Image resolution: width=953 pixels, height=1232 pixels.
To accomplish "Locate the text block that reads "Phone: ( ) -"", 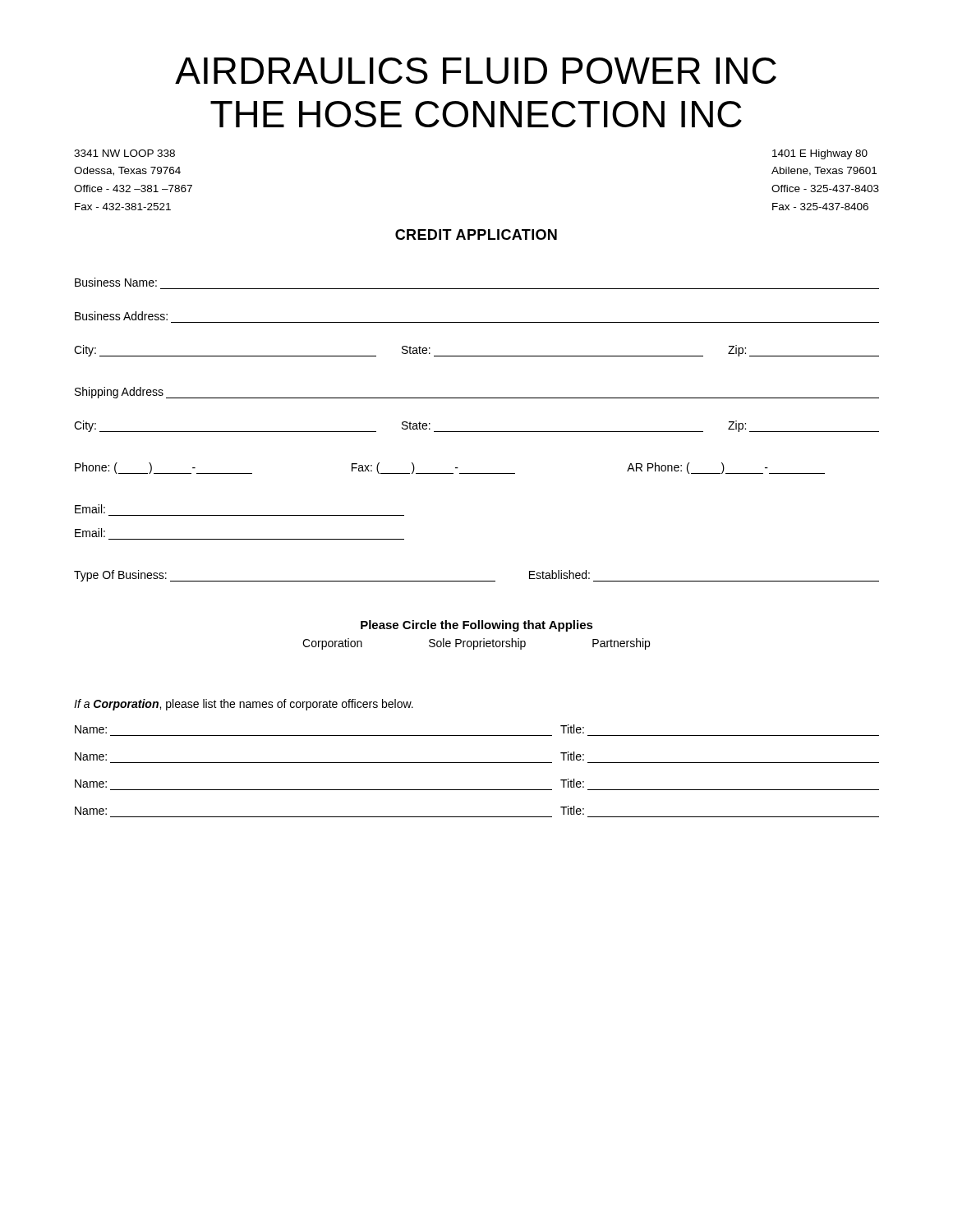I will (476, 466).
